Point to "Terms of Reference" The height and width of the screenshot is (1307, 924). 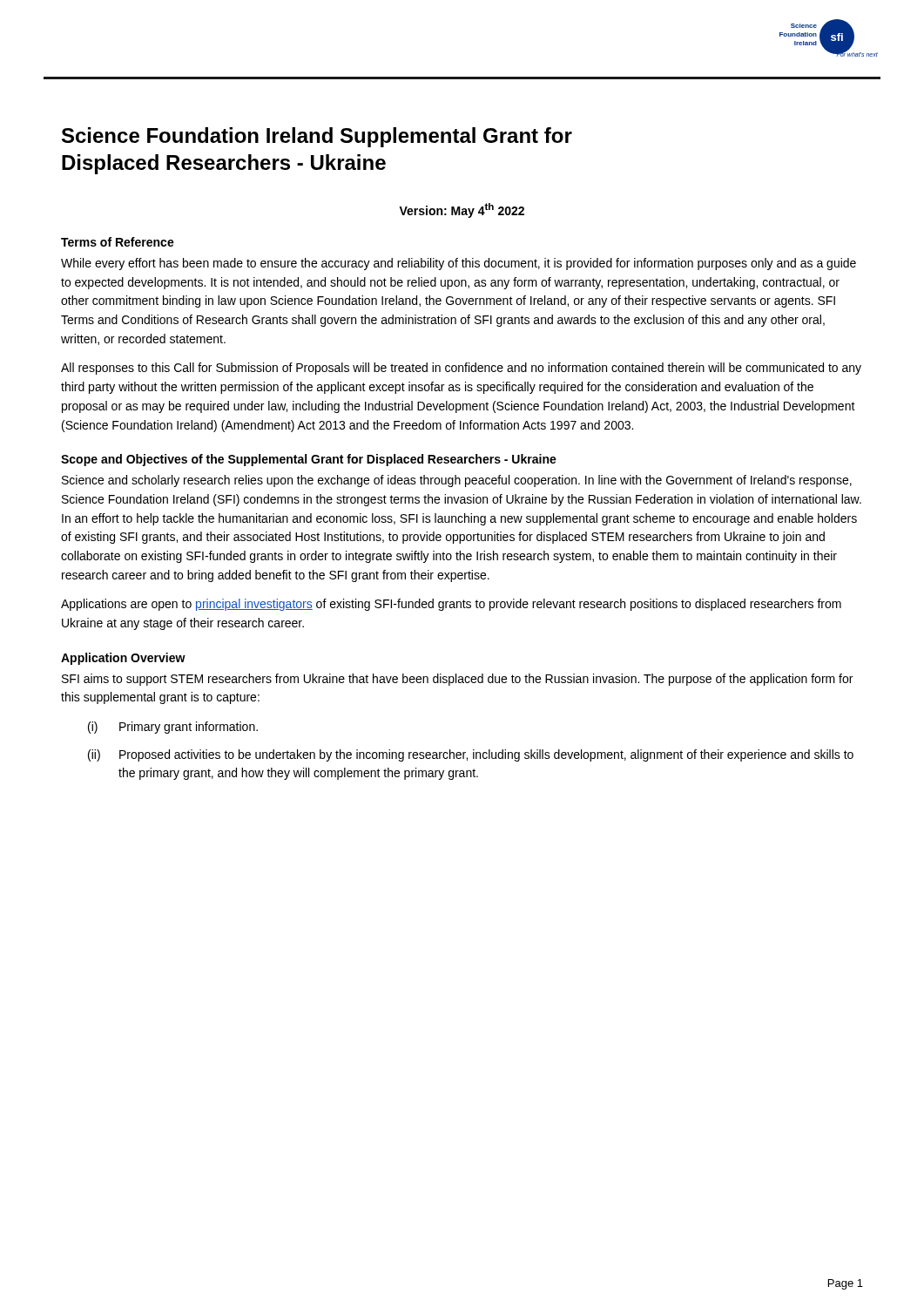117,242
